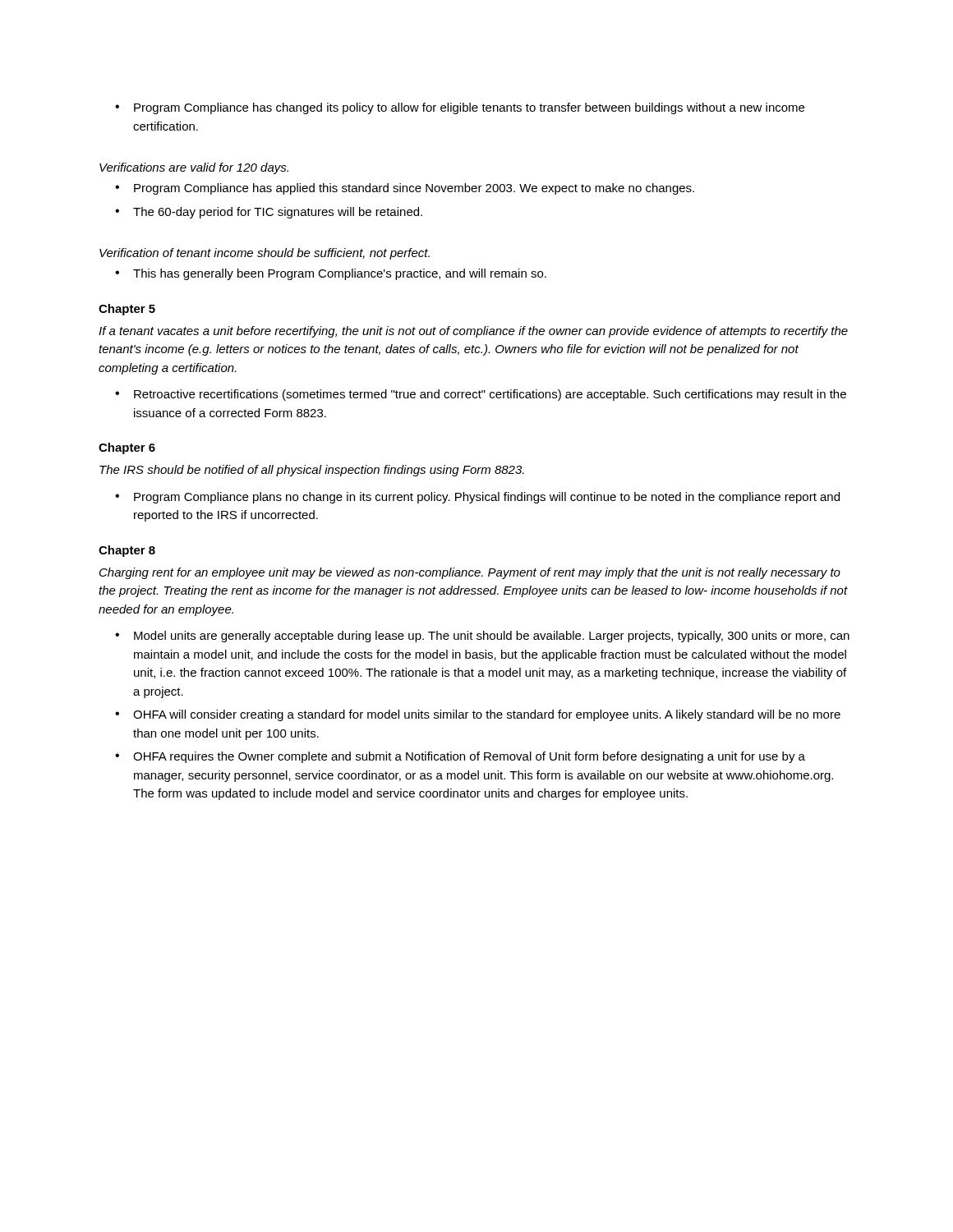The width and height of the screenshot is (953, 1232).
Task: Select the block starting "Verifications are valid for"
Action: point(194,167)
